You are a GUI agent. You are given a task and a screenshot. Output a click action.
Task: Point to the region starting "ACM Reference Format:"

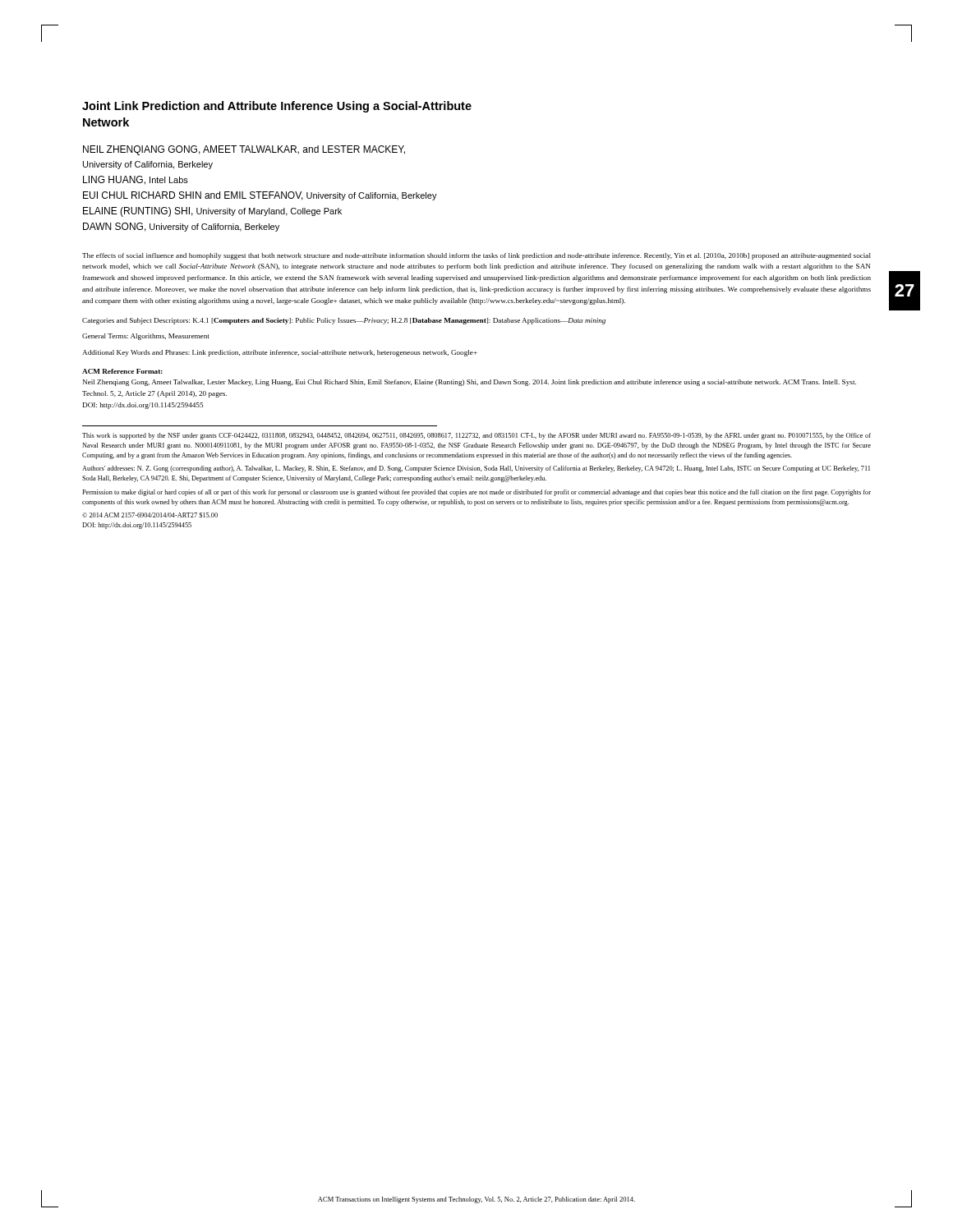click(x=123, y=371)
